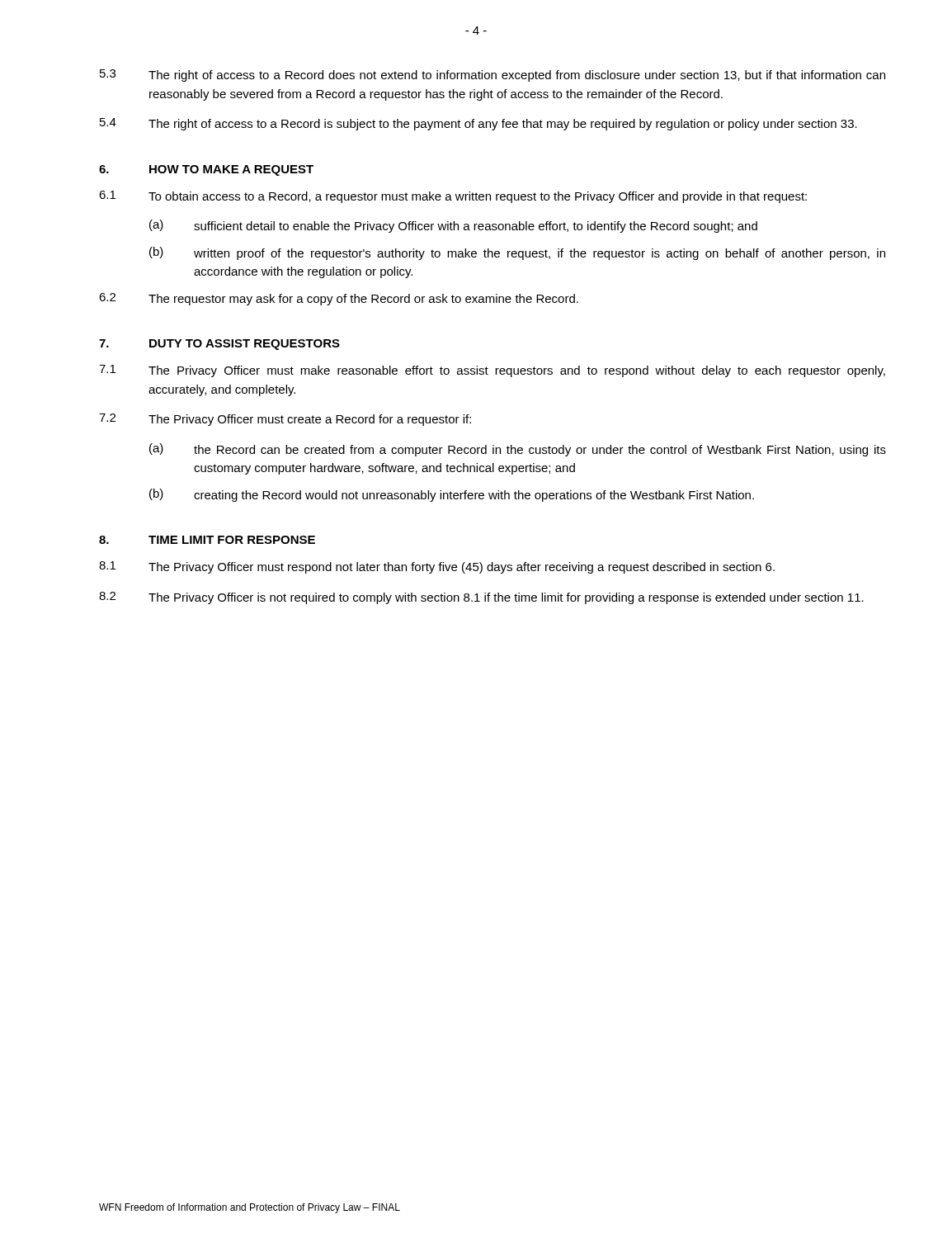Point to the passage starting "7.2 The Privacy Officer must create"
Image resolution: width=952 pixels, height=1238 pixels.
click(x=285, y=420)
